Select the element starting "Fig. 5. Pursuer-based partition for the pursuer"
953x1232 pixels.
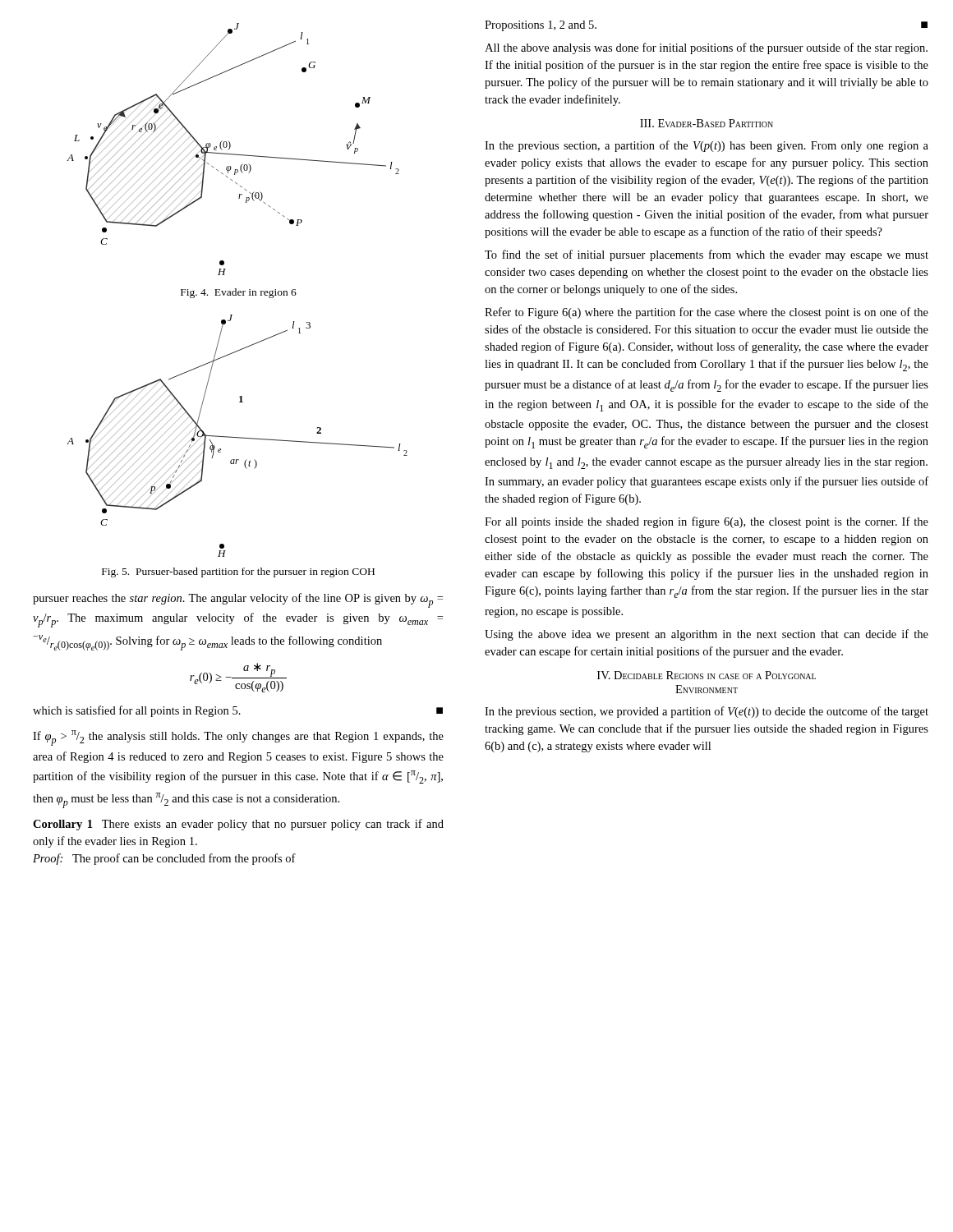tap(238, 571)
